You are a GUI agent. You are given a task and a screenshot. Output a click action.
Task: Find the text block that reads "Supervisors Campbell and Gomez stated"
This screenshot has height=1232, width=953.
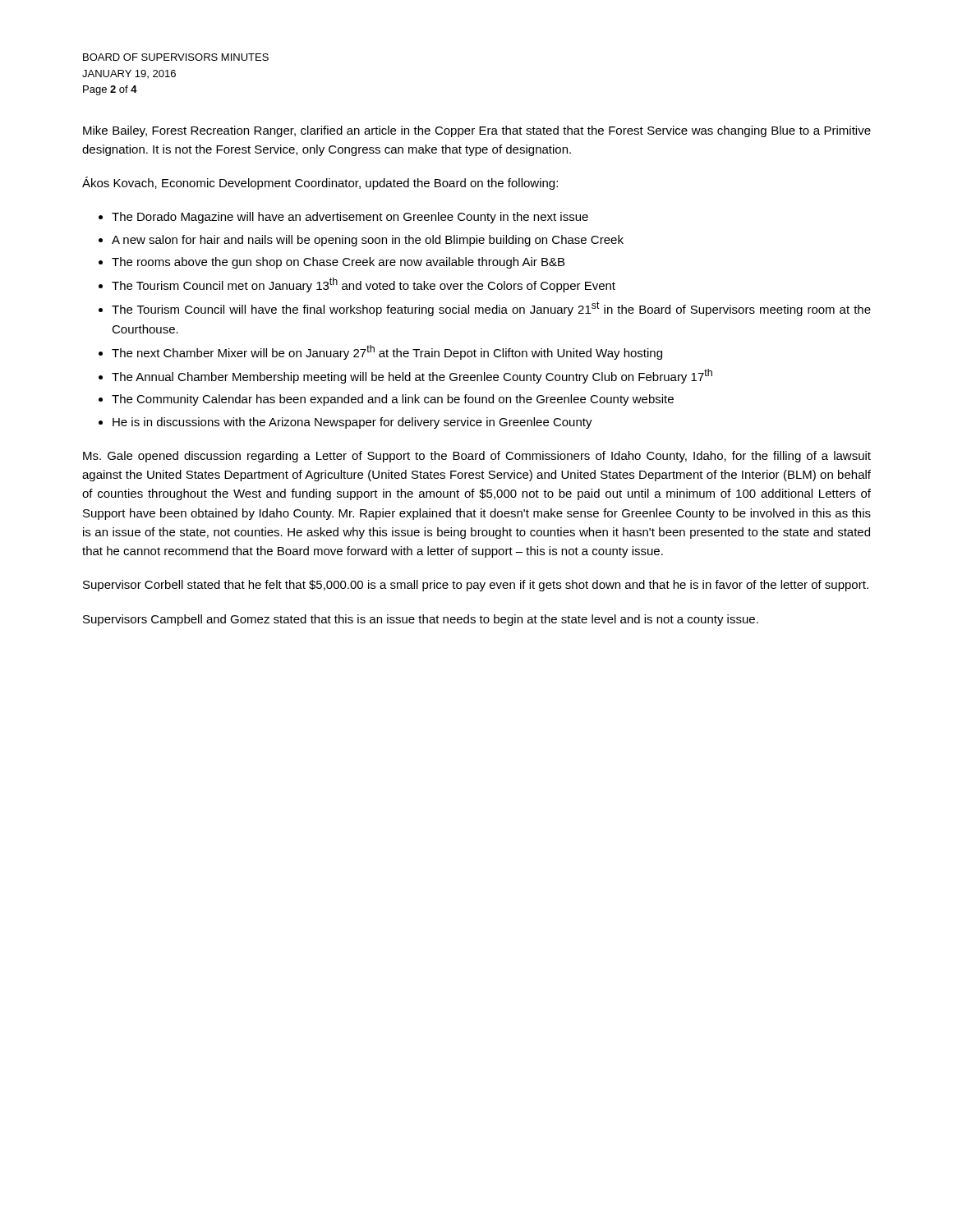[x=421, y=618]
